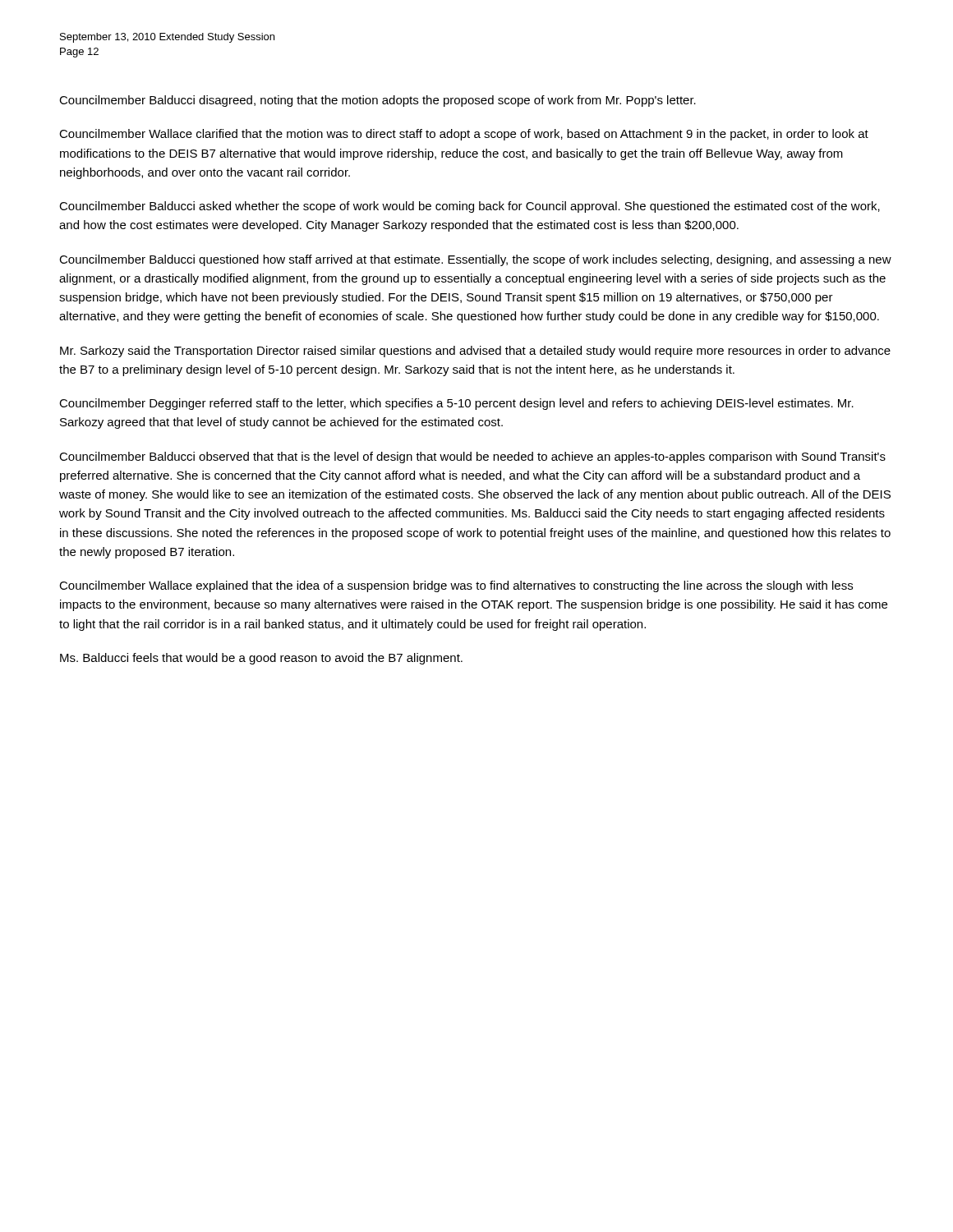Navigate to the block starting "Ms. Balducci feels that"
Screen dimensions: 1232x953
point(261,657)
